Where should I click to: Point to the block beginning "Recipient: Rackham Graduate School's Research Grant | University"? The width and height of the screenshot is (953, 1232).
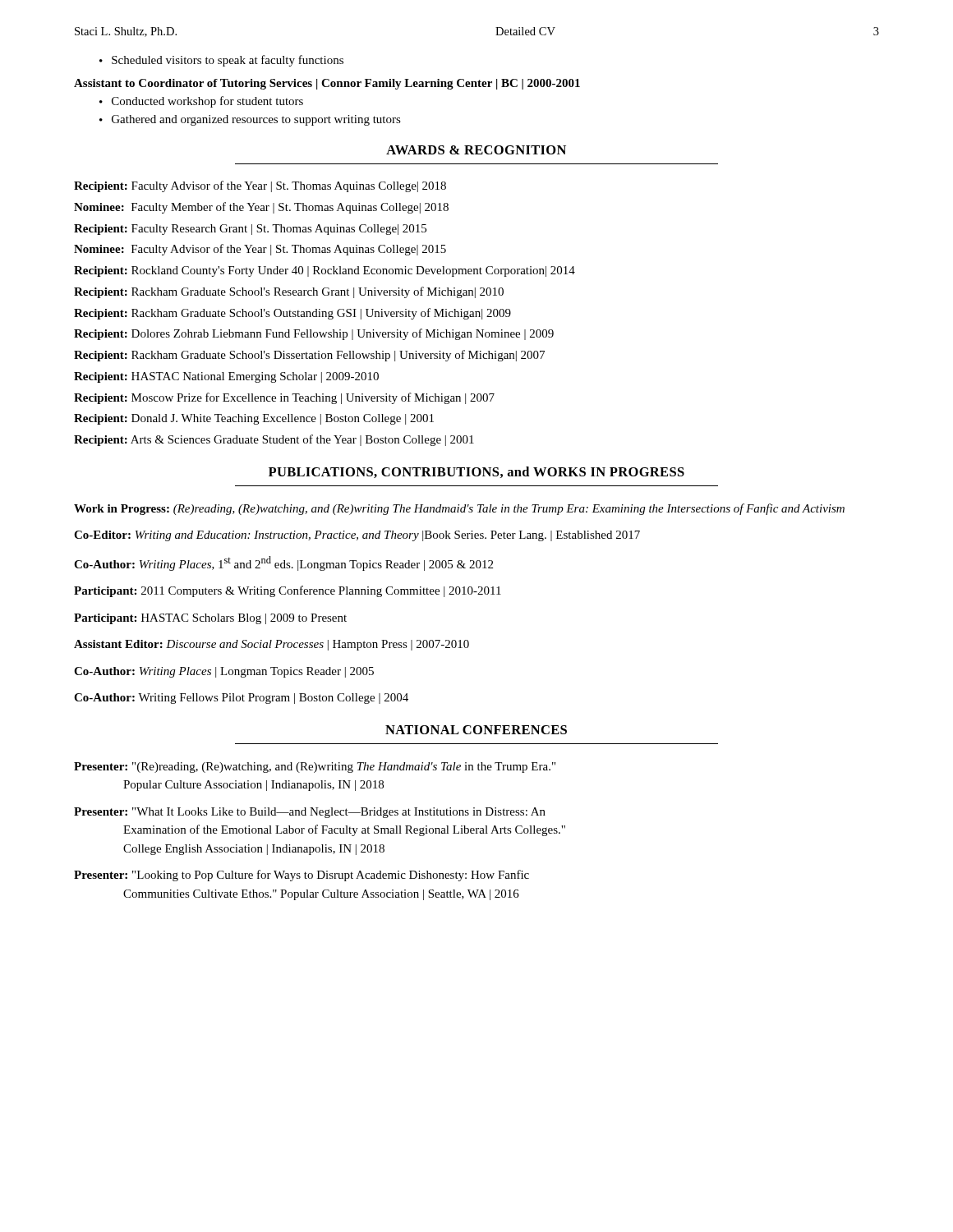(x=289, y=291)
